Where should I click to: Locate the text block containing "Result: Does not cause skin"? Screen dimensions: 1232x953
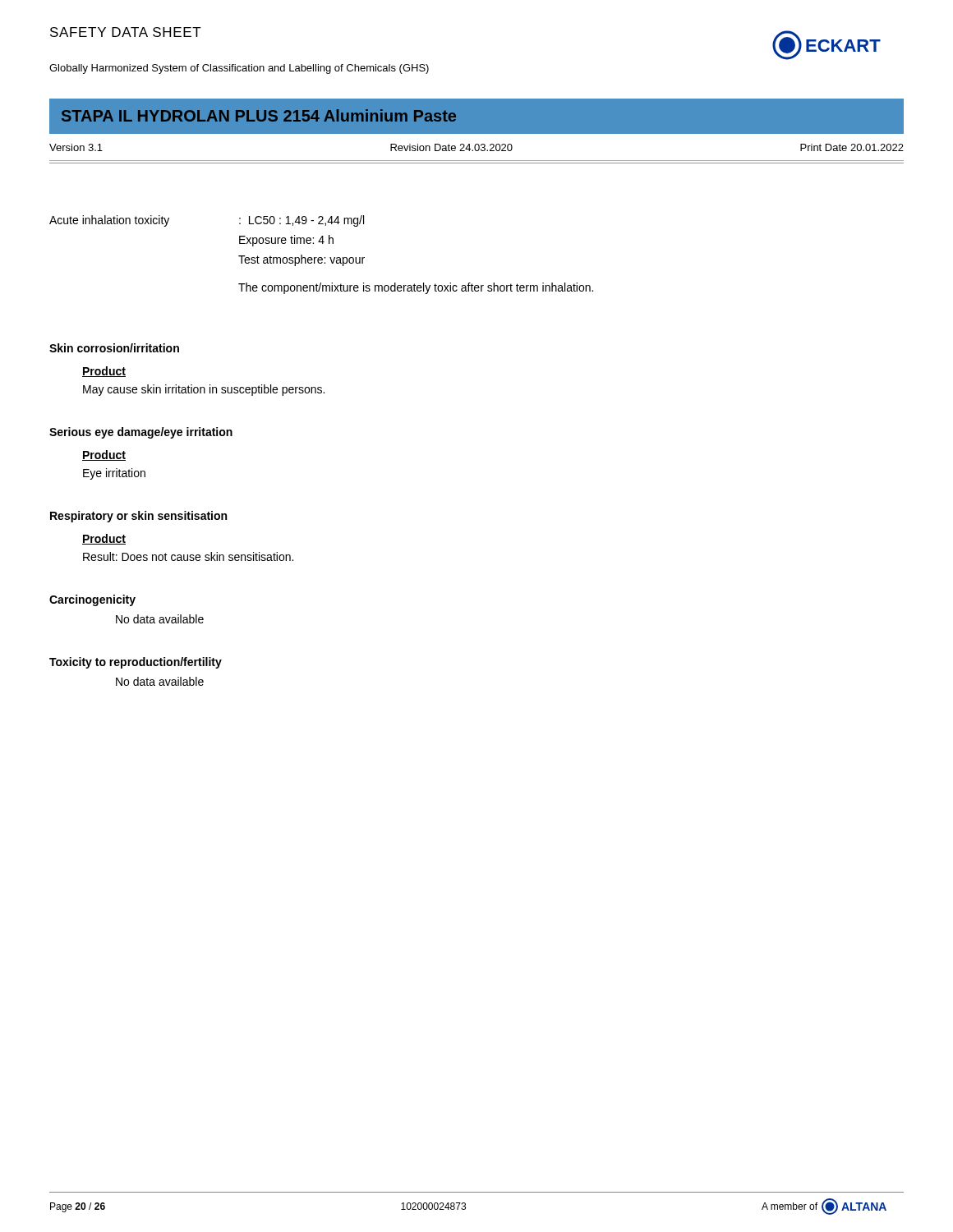188,557
